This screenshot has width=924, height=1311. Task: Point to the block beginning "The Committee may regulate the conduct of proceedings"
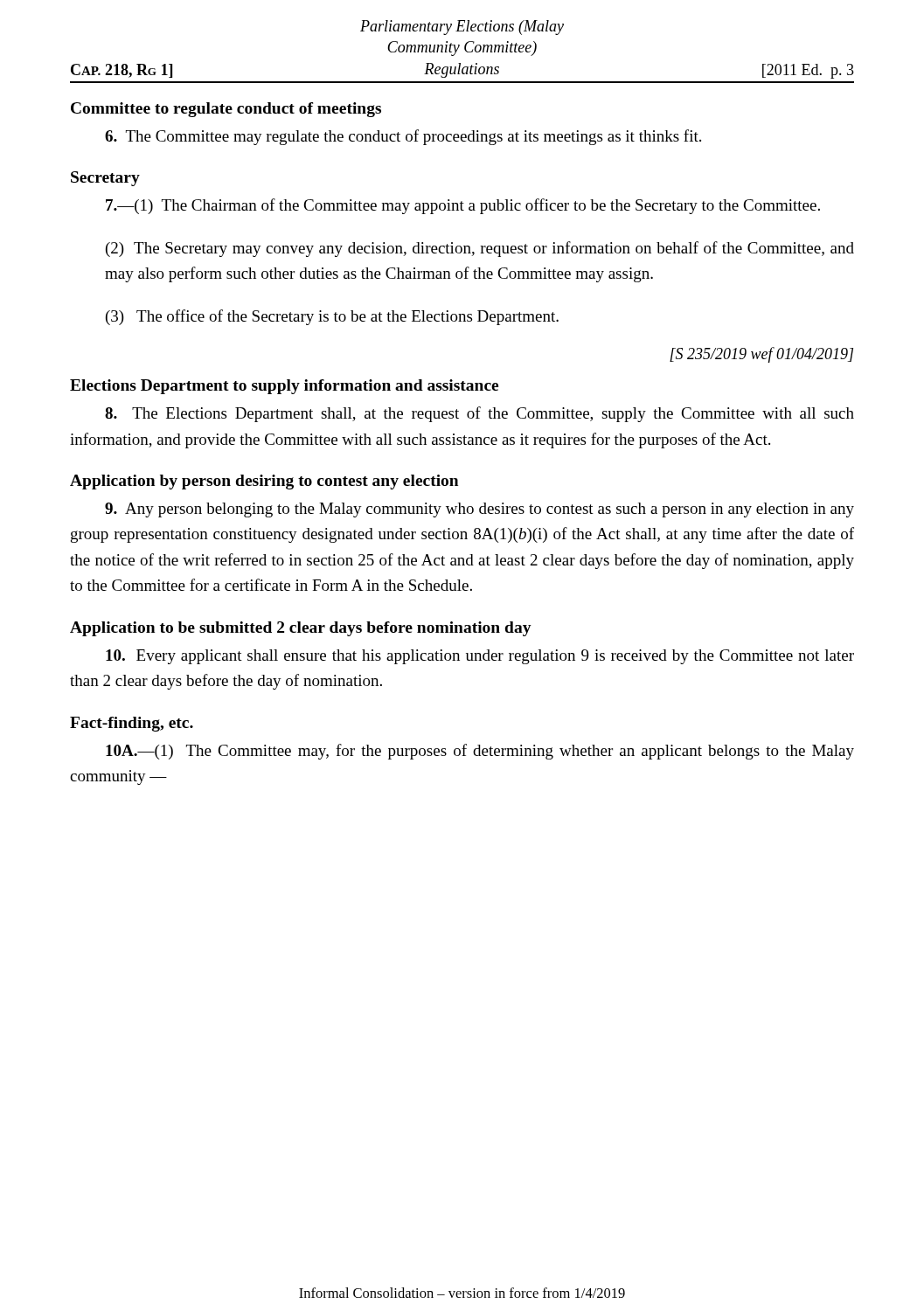point(462,136)
